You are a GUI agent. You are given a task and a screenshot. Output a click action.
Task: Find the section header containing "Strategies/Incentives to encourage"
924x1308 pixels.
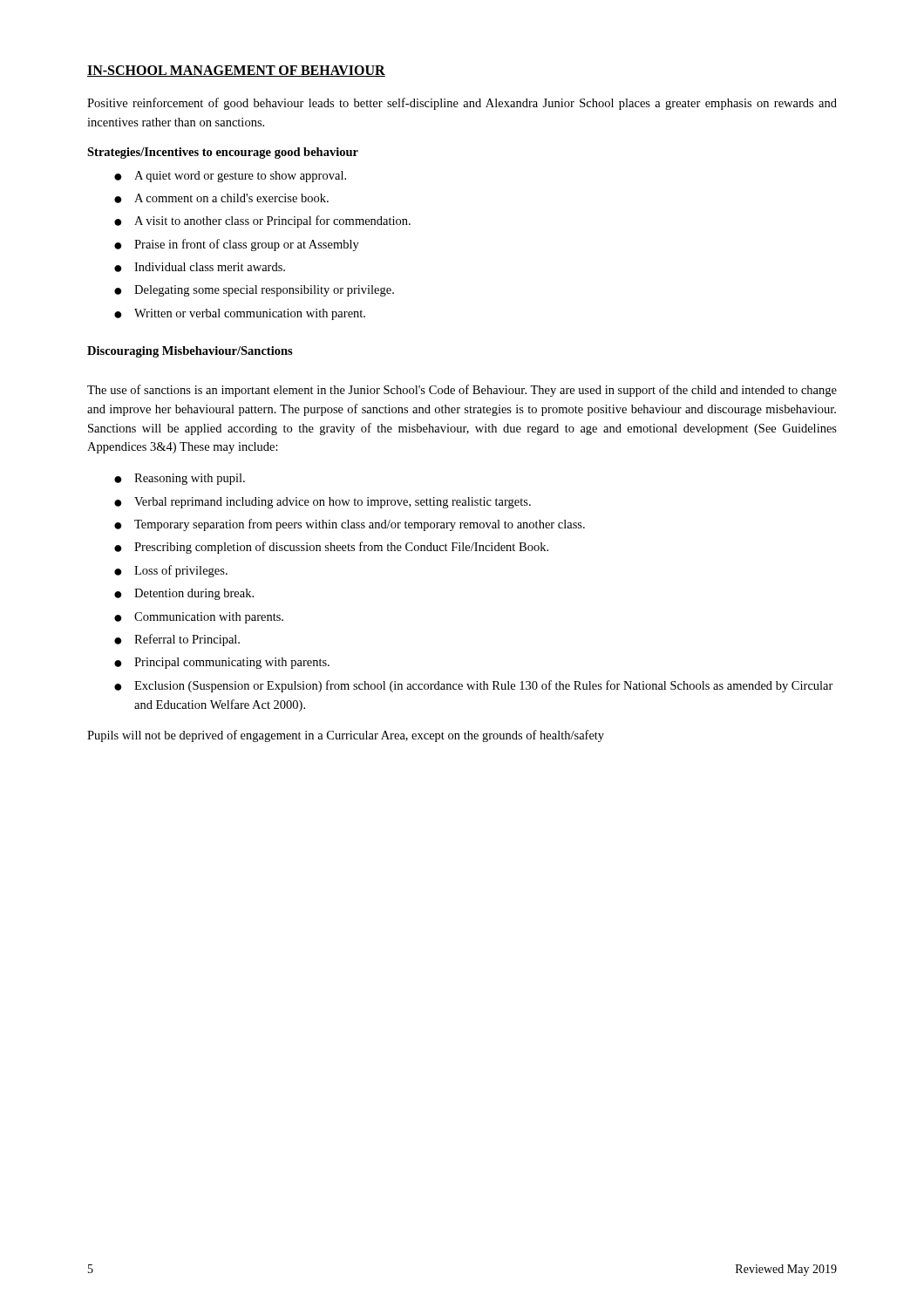223,151
